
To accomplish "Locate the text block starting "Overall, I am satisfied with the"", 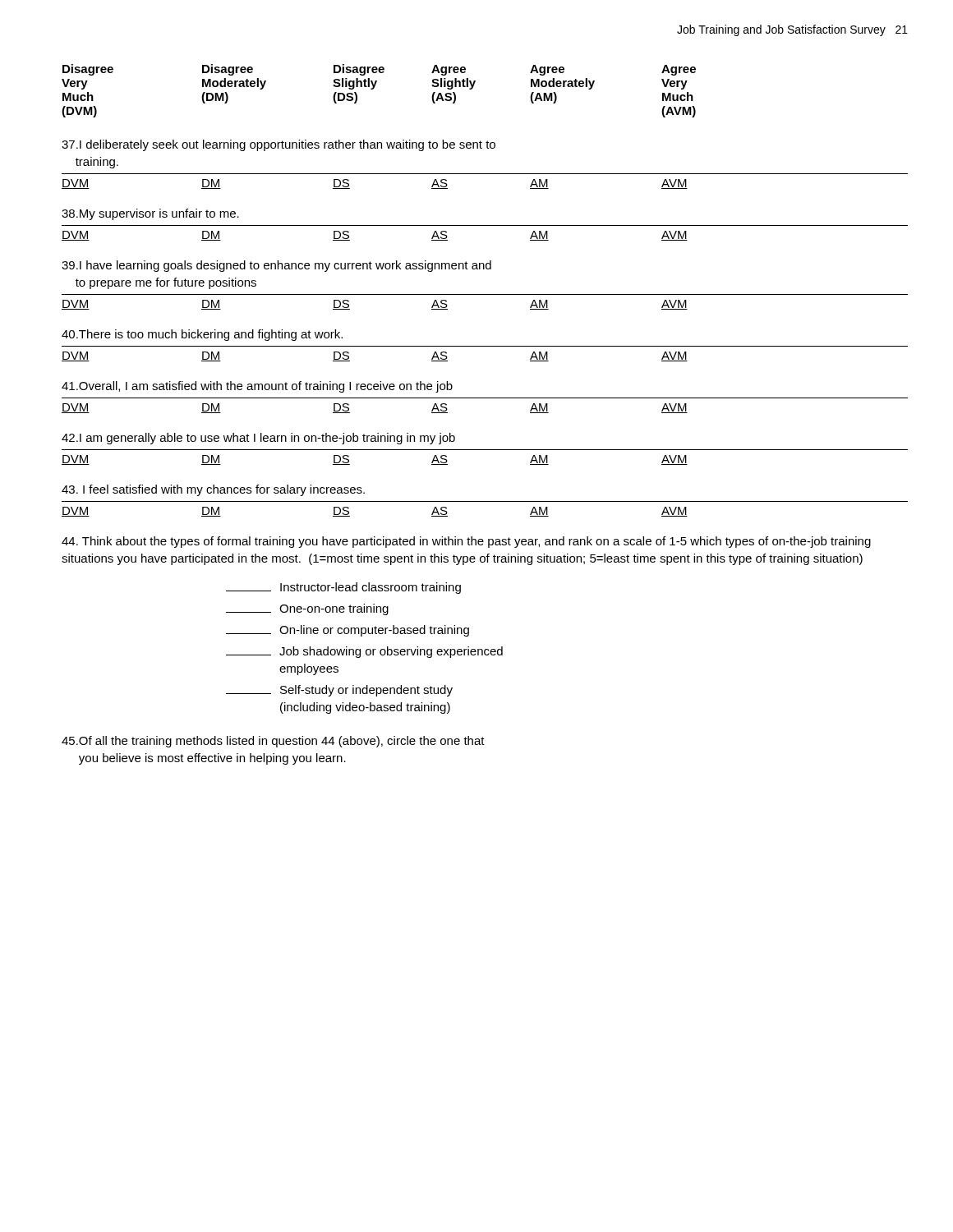I will pos(257,386).
